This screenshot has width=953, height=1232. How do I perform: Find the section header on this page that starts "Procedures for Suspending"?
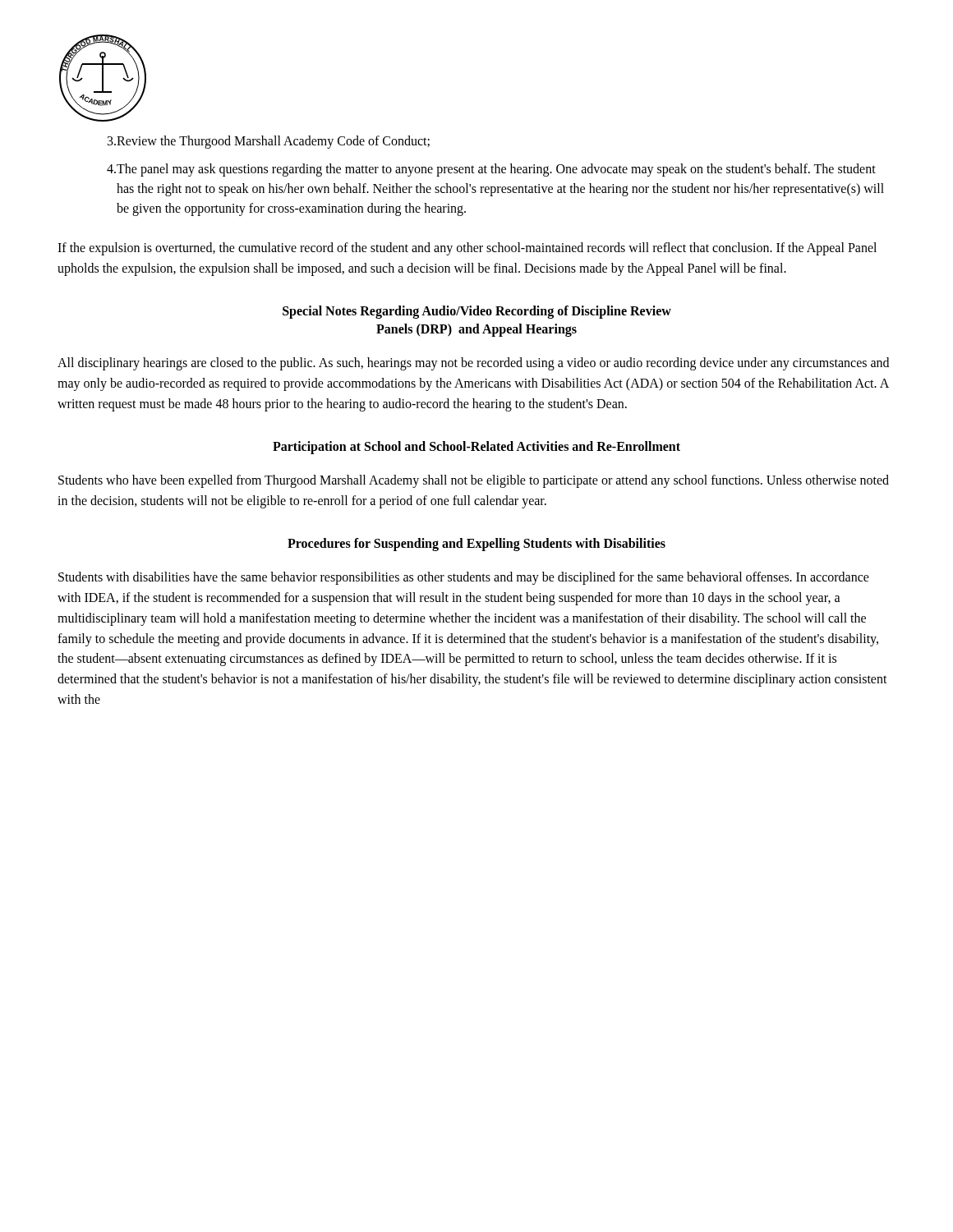tap(476, 543)
